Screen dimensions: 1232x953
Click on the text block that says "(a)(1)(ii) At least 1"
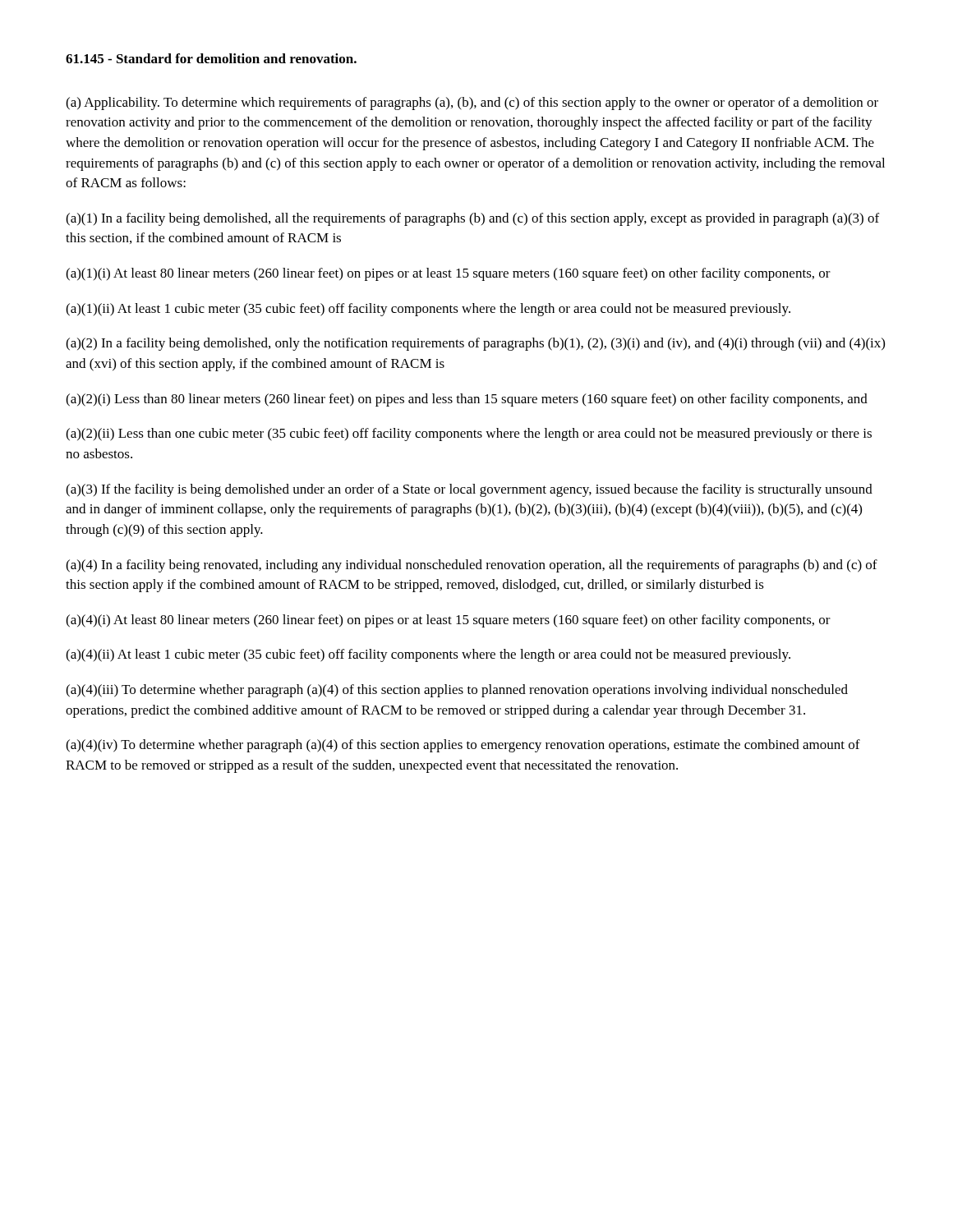tap(429, 308)
